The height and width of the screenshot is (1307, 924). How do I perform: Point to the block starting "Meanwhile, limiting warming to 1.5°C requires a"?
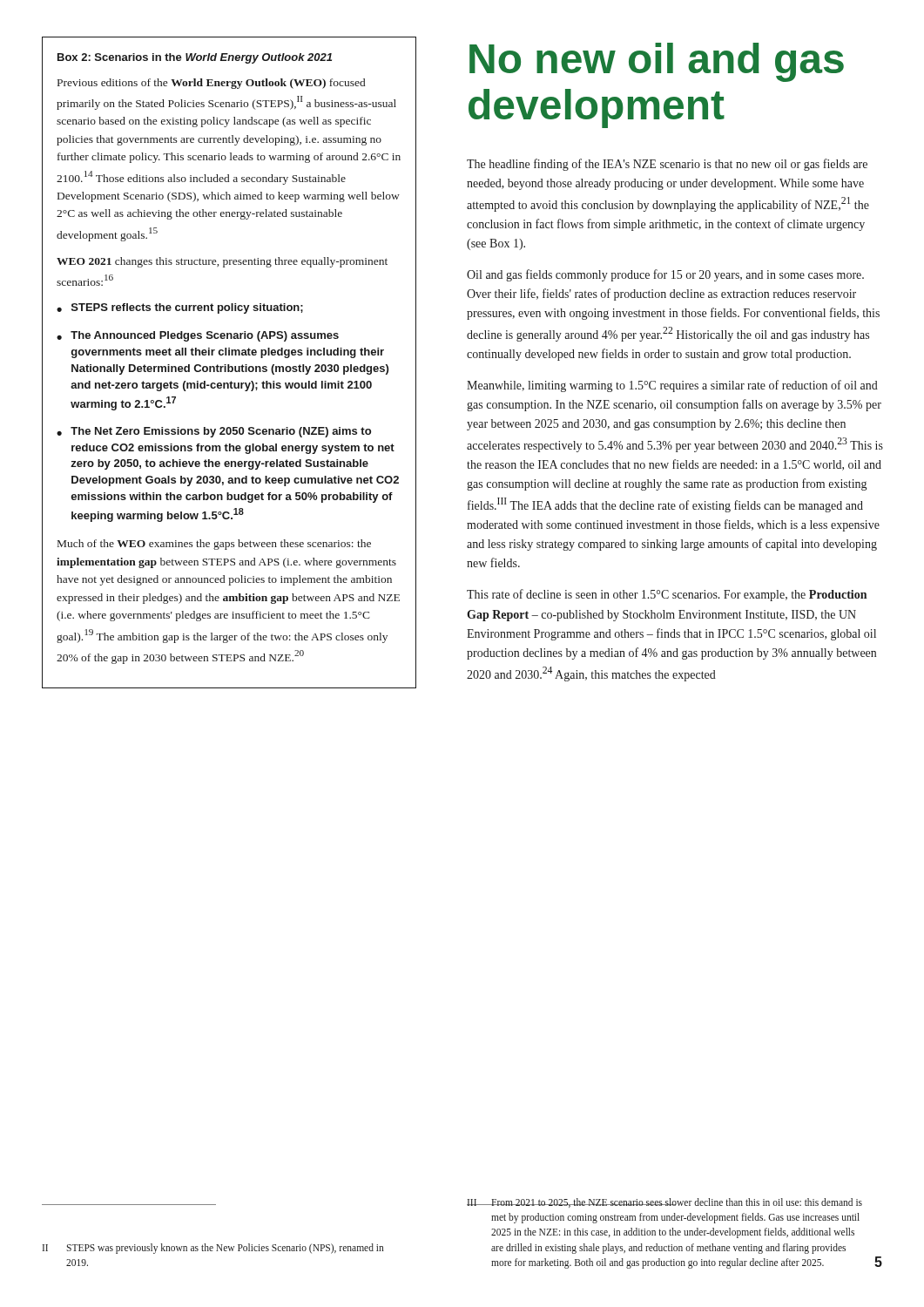(676, 475)
